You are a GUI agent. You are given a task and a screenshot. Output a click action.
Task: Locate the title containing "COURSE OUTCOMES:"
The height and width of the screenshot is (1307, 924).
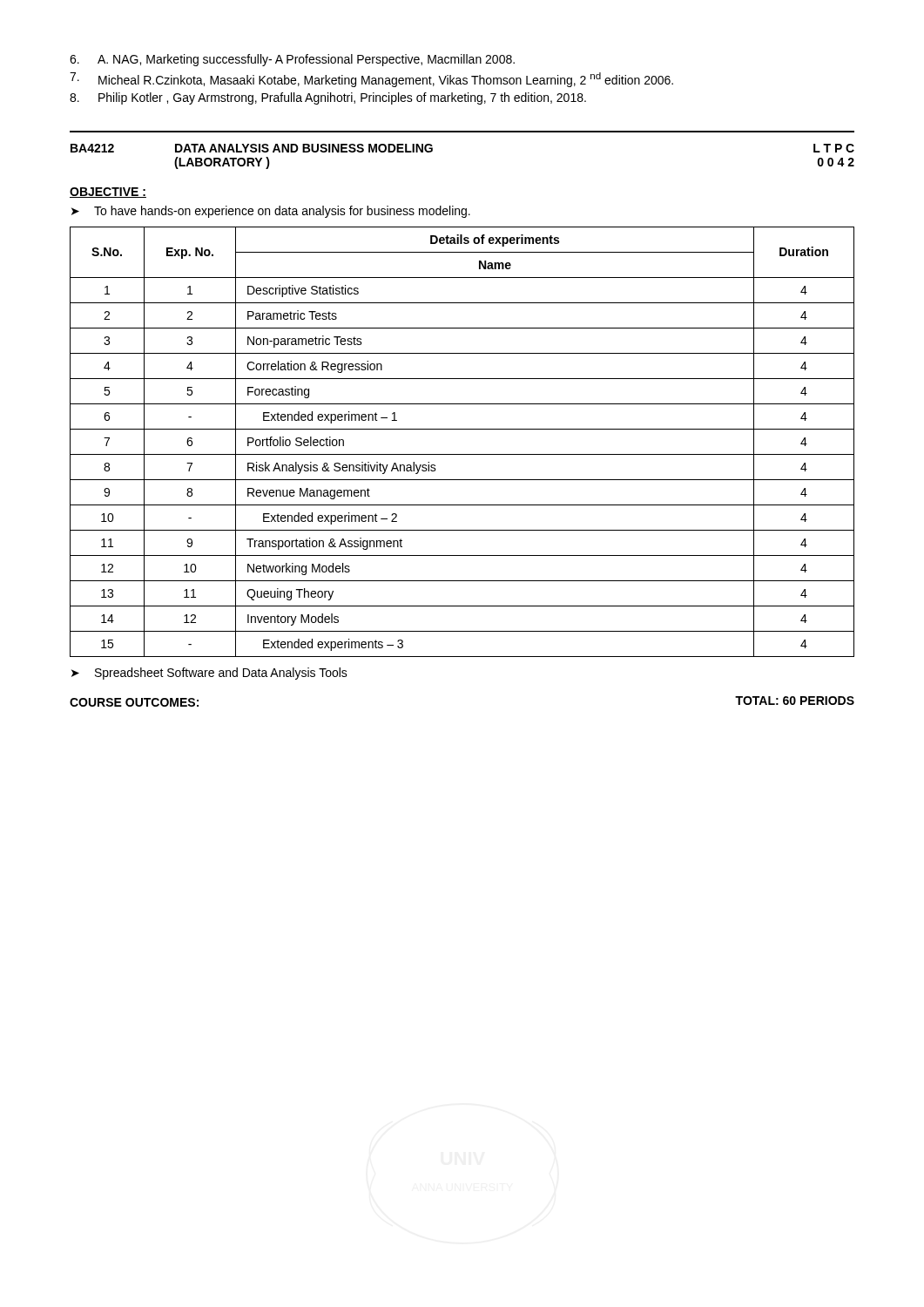click(x=135, y=702)
